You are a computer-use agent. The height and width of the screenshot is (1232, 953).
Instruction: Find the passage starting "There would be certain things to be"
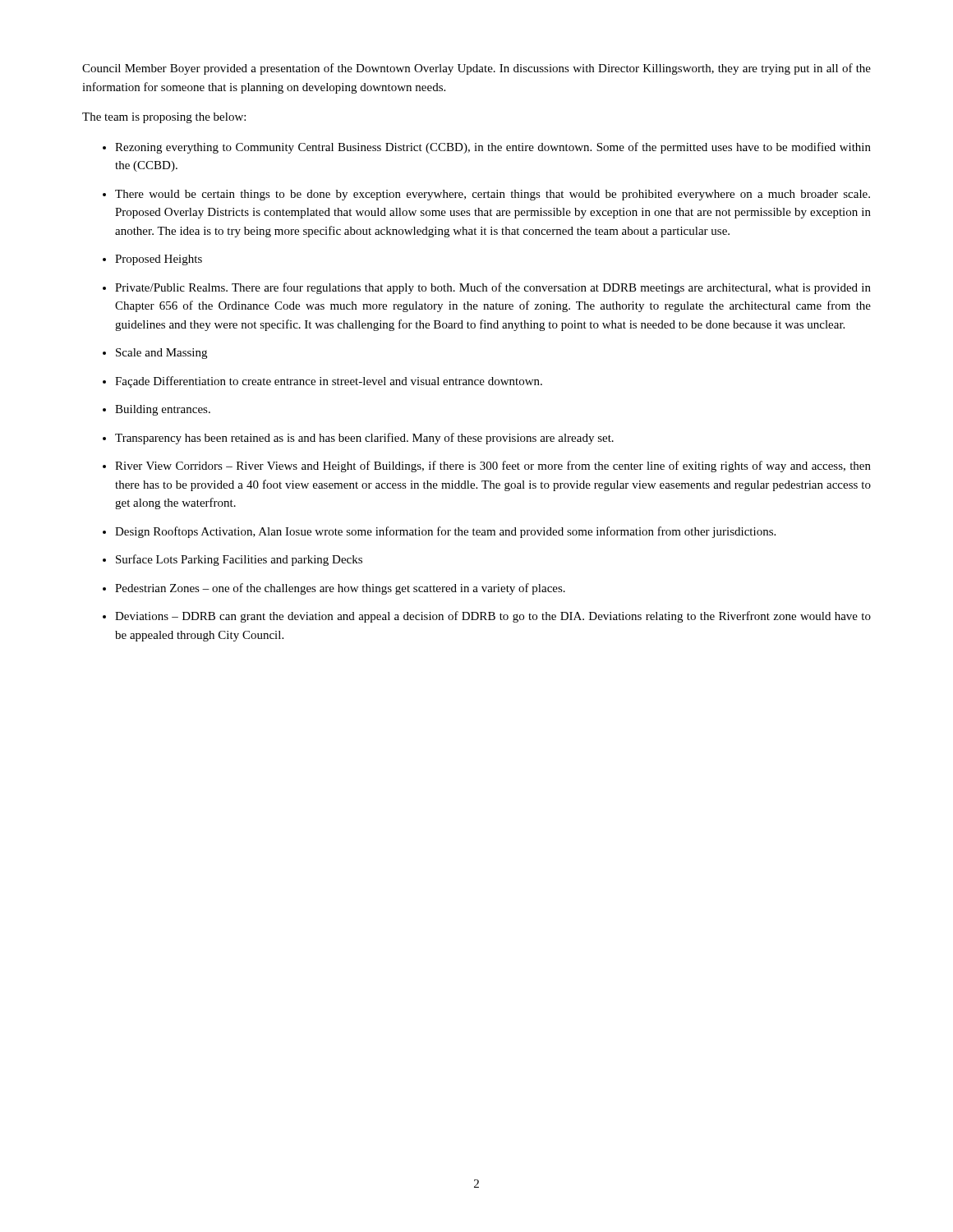[493, 212]
